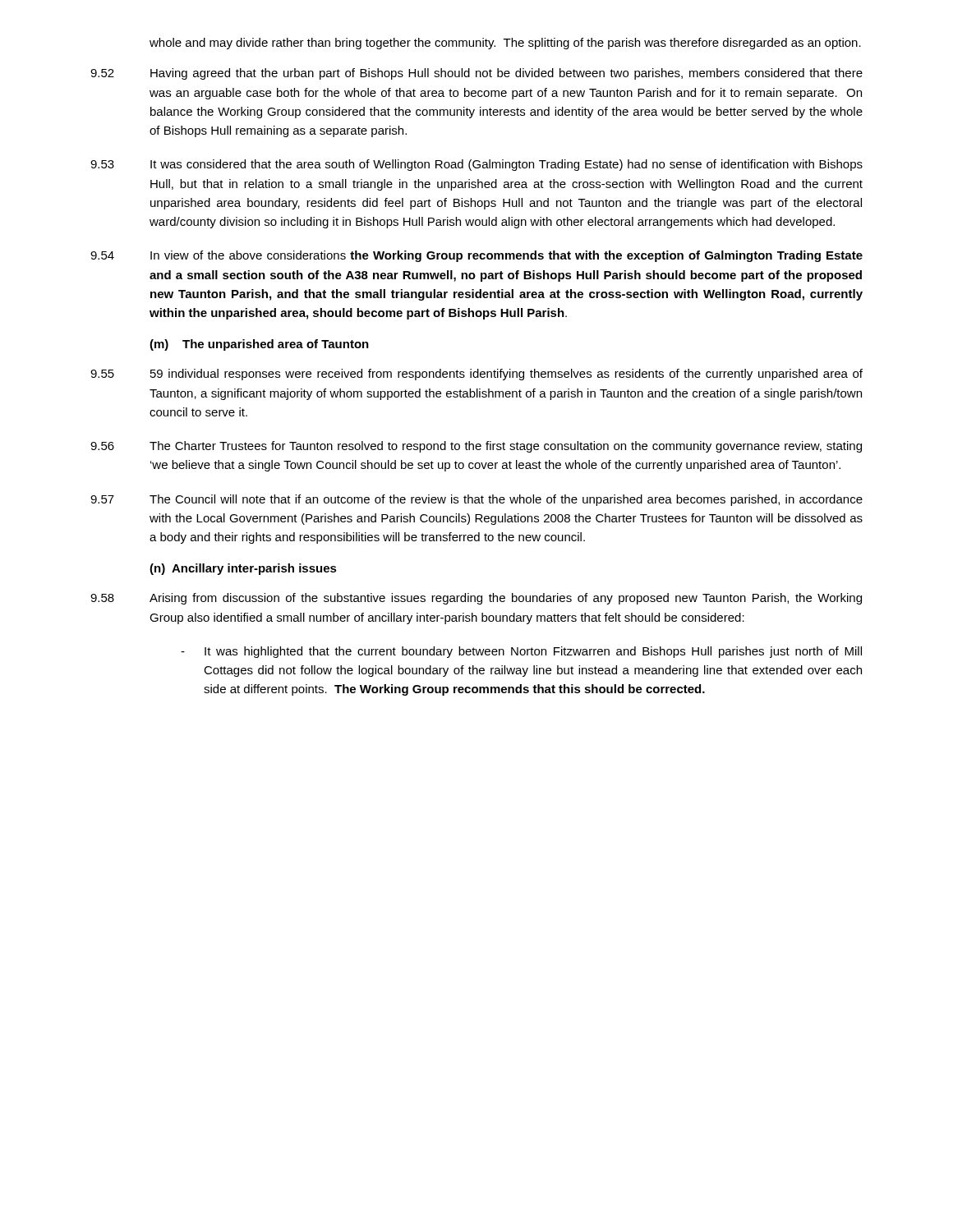Point to the block beginning "57 The Council will note that if"
This screenshot has width=953, height=1232.
pyautogui.click(x=476, y=518)
